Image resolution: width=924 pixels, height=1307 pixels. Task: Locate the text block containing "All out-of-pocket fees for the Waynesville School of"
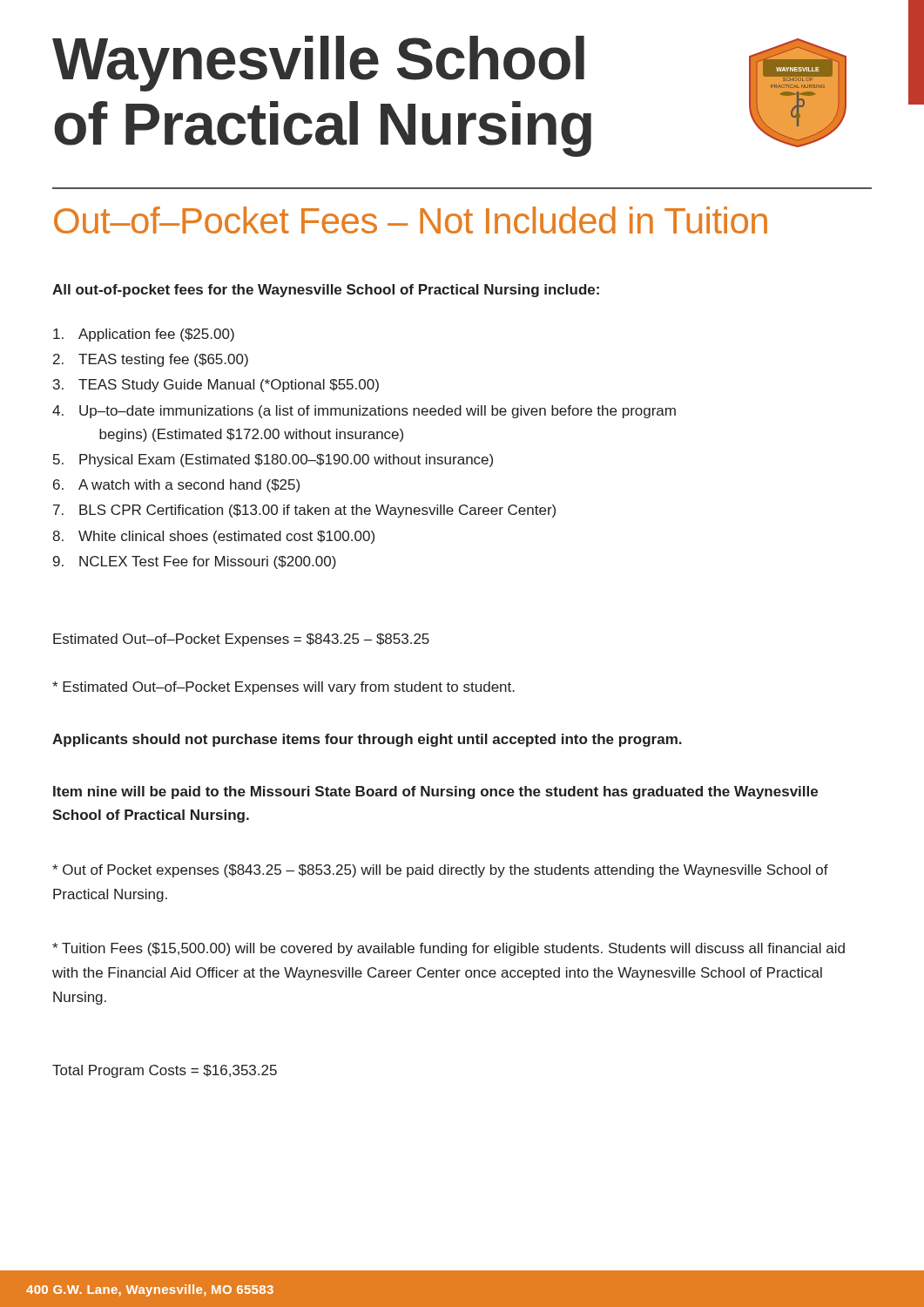coord(326,290)
